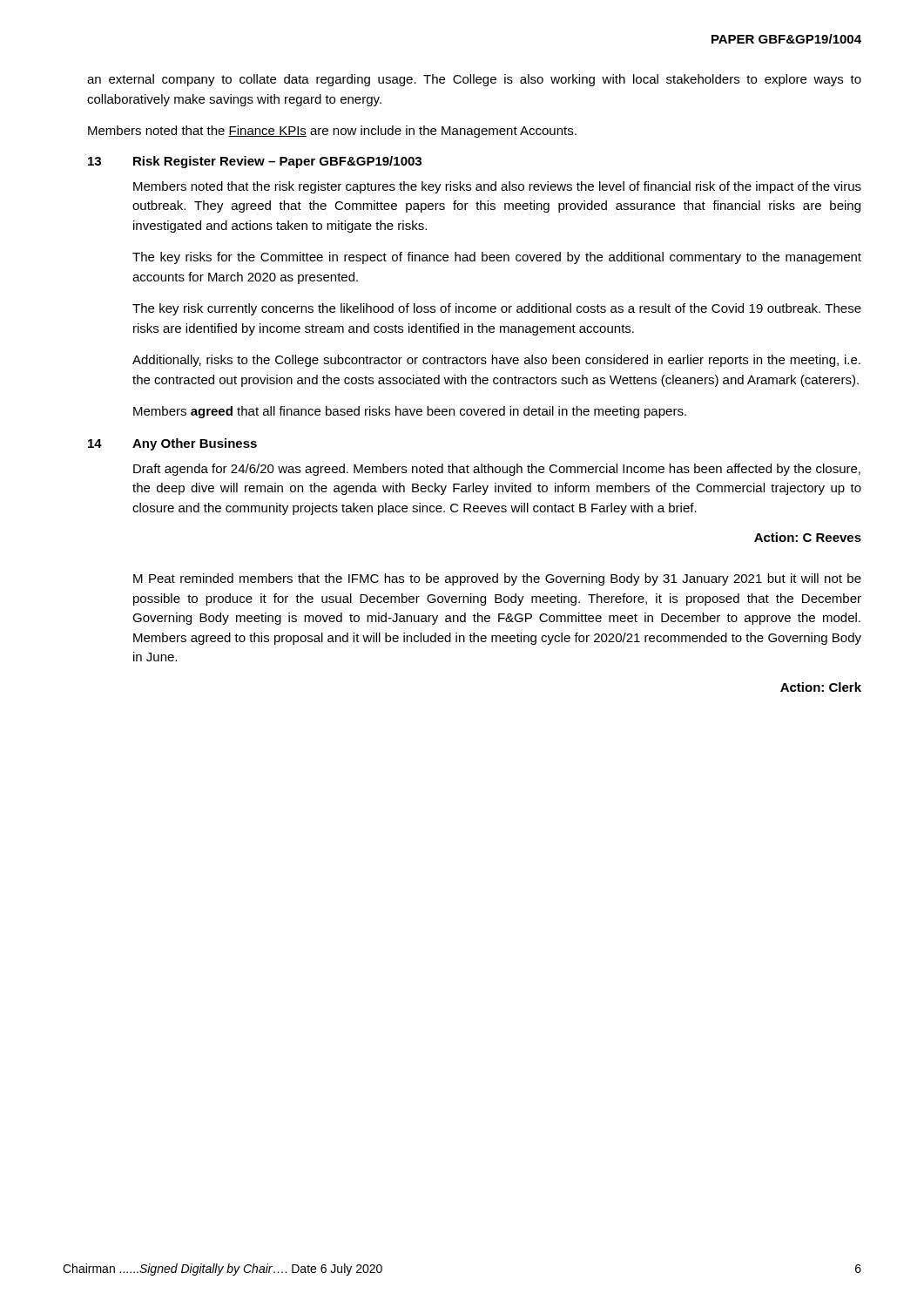Screen dimensions: 1307x924
Task: Find the block starting "M Peat reminded members that"
Action: point(497,617)
